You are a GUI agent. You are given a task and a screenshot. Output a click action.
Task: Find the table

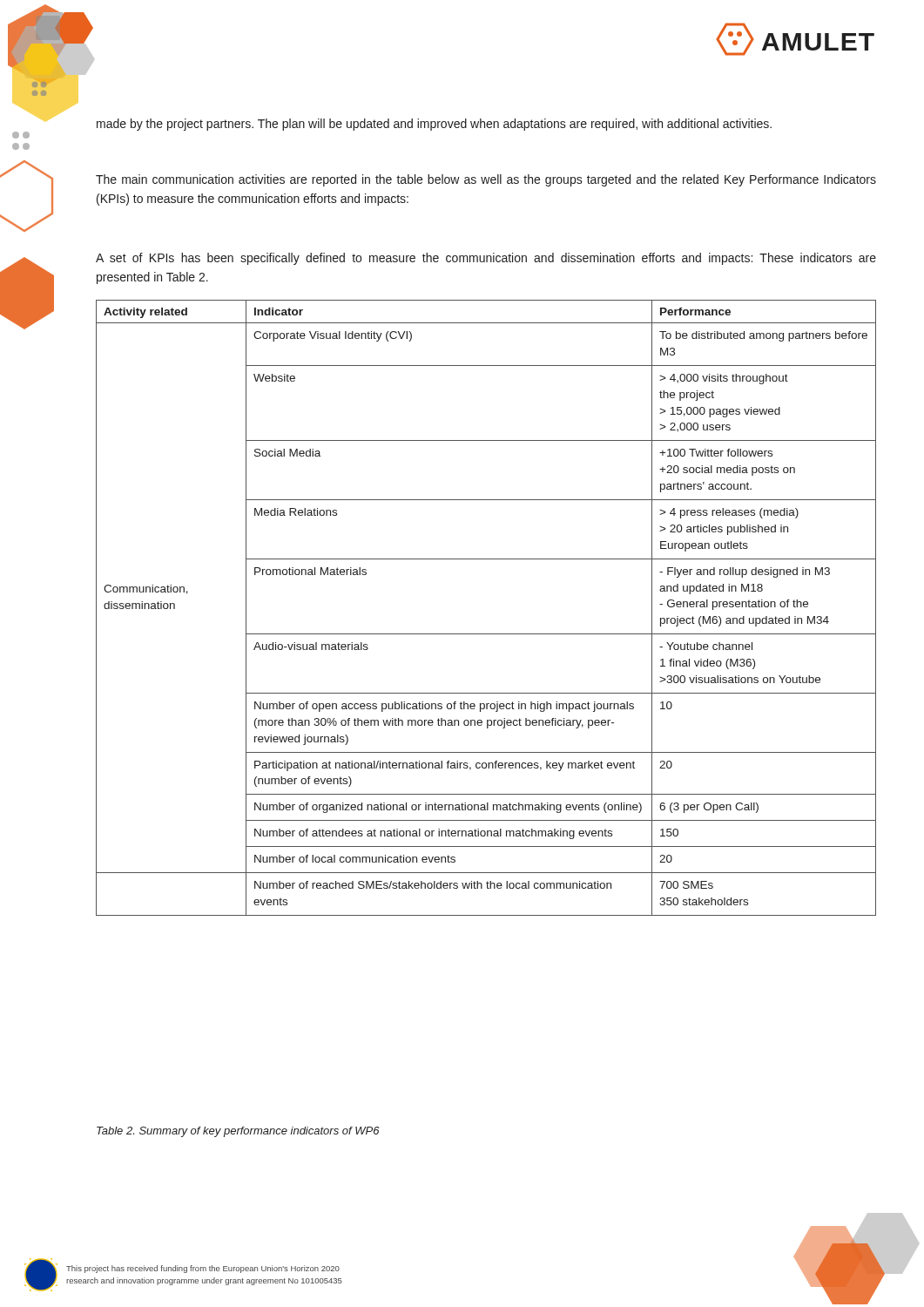pyautogui.click(x=486, y=608)
